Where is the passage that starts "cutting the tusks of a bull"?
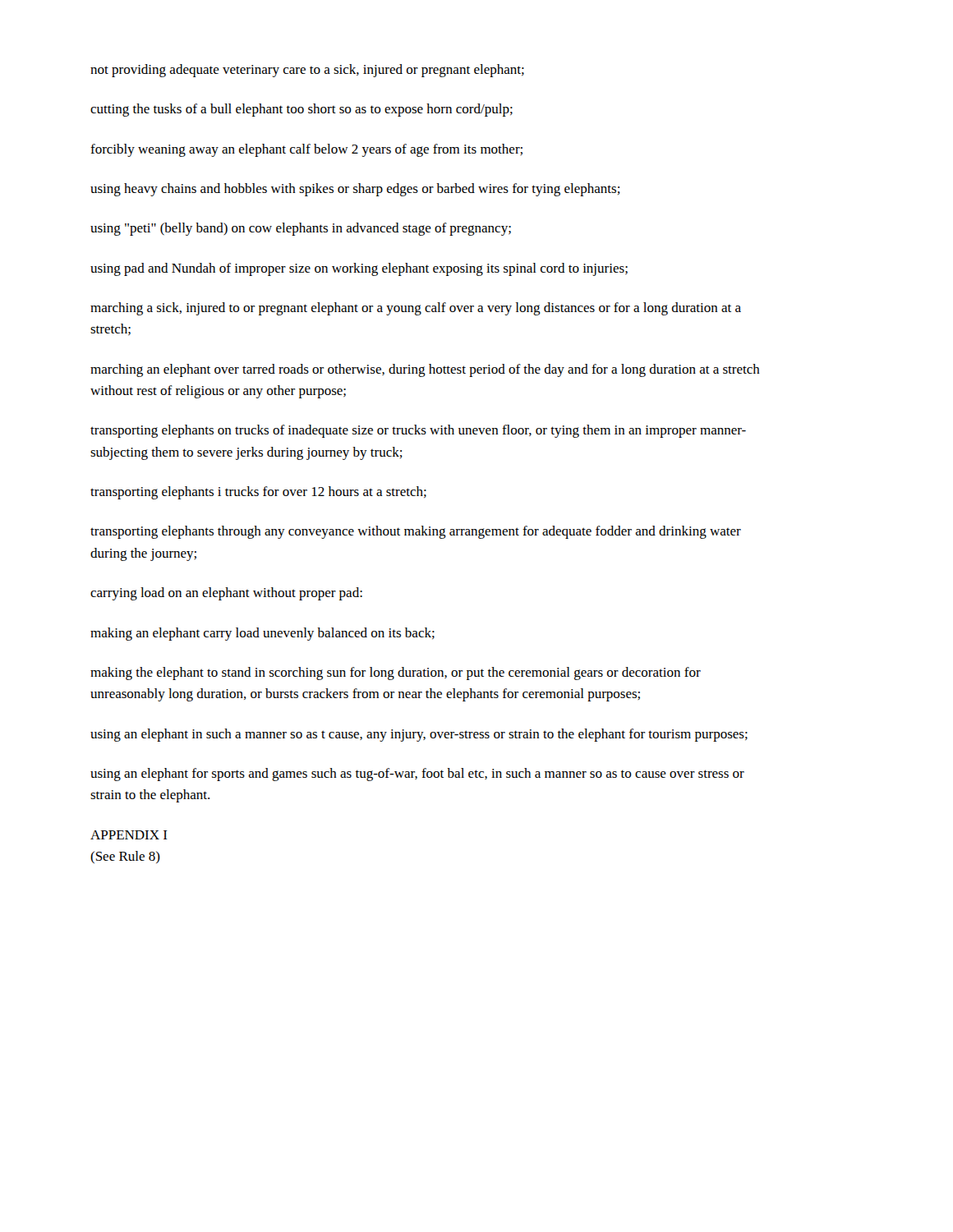 (x=302, y=109)
